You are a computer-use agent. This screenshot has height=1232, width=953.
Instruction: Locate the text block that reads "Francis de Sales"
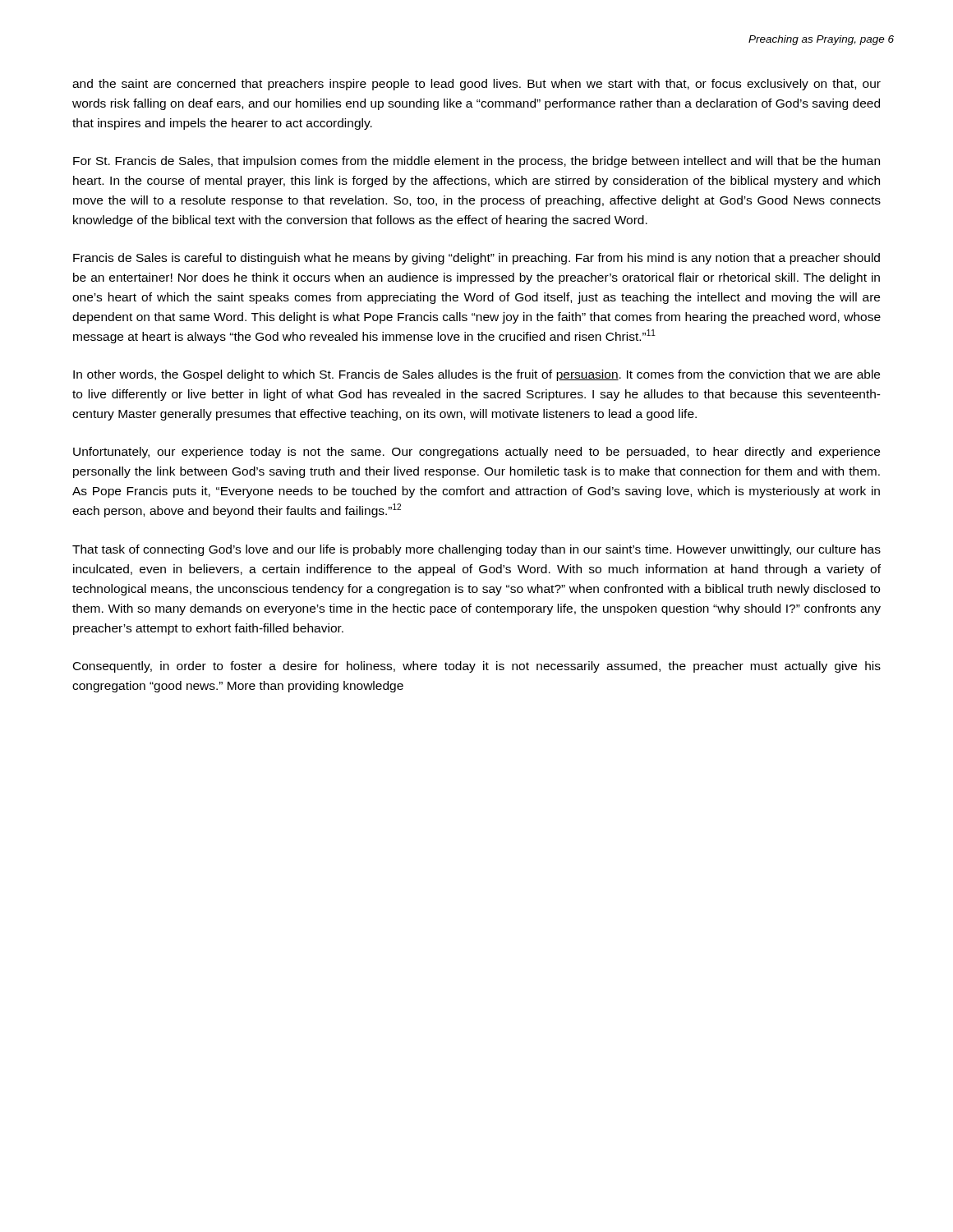pyautogui.click(x=476, y=297)
